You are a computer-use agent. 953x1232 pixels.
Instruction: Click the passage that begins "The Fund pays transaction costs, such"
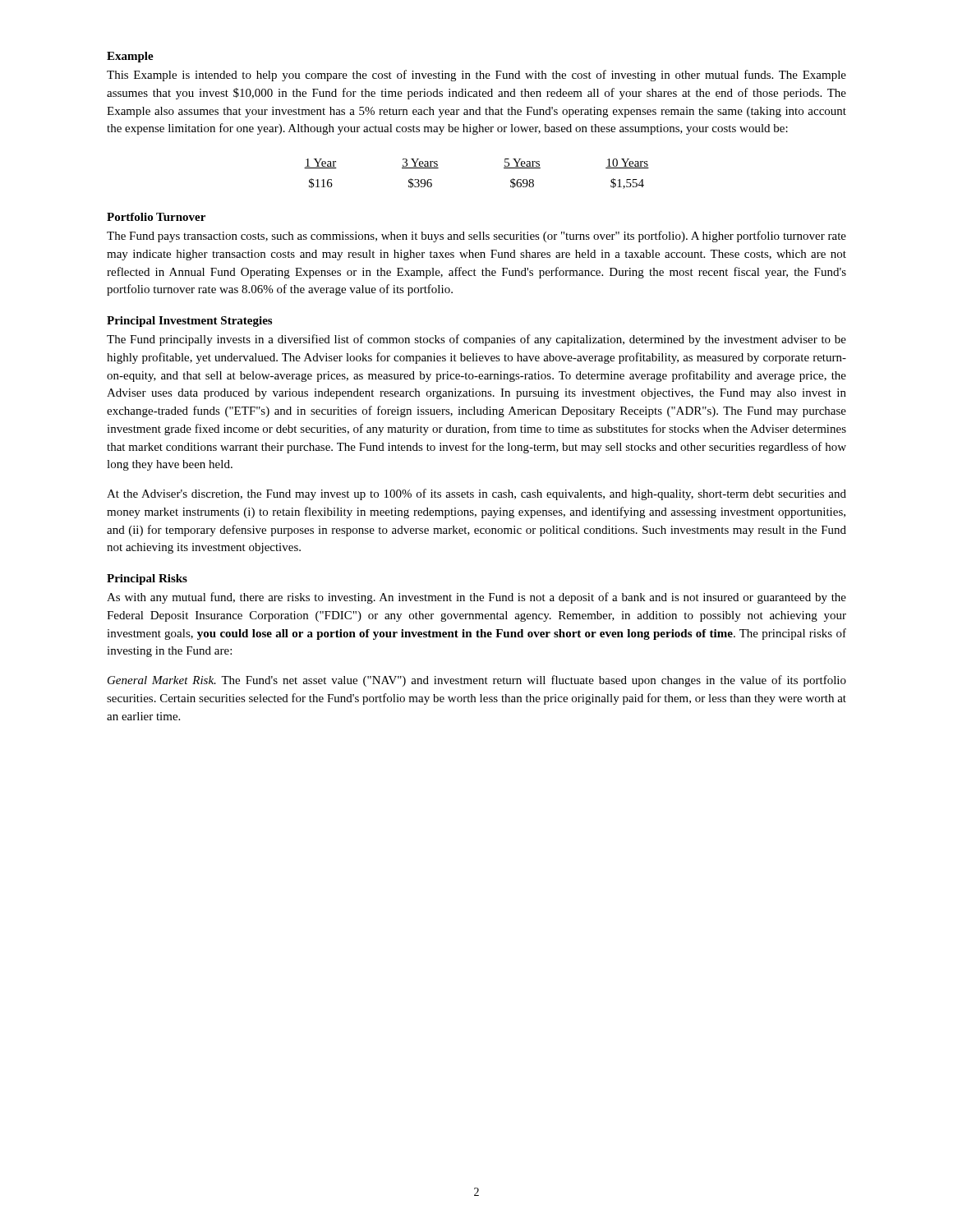tap(476, 263)
